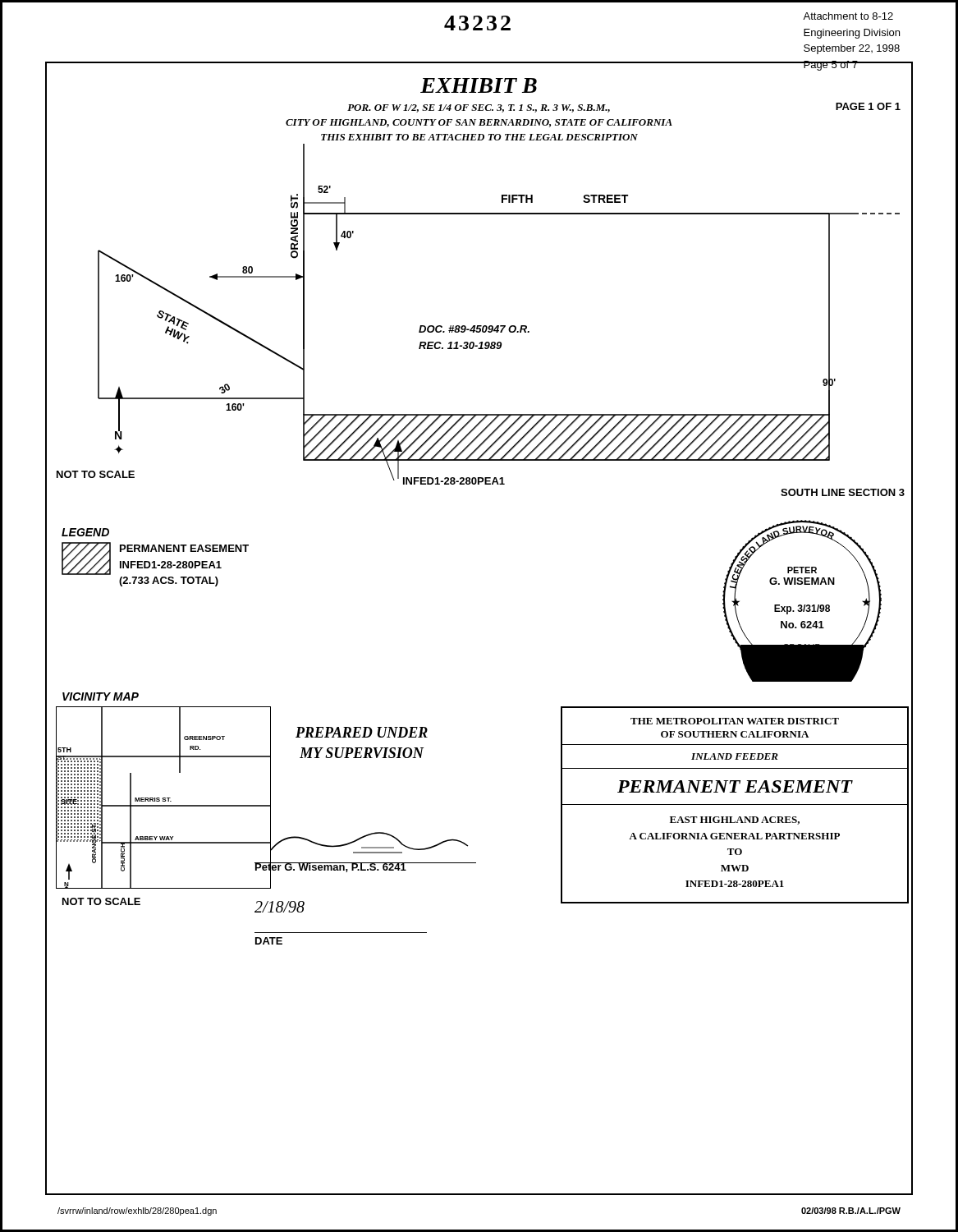This screenshot has width=958, height=1232.
Task: Select the logo
Action: coord(802,600)
